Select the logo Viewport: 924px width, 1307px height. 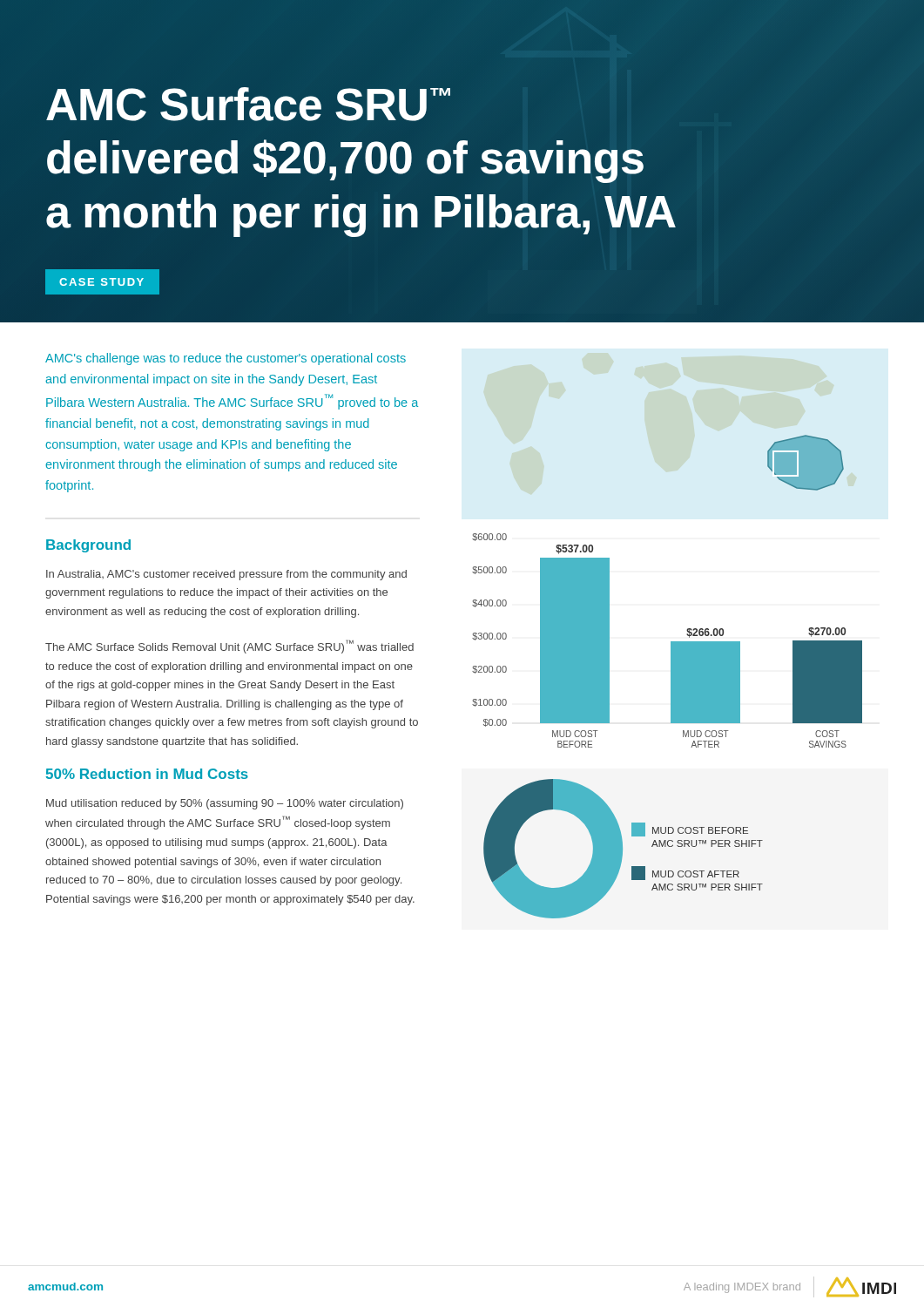click(818, 41)
